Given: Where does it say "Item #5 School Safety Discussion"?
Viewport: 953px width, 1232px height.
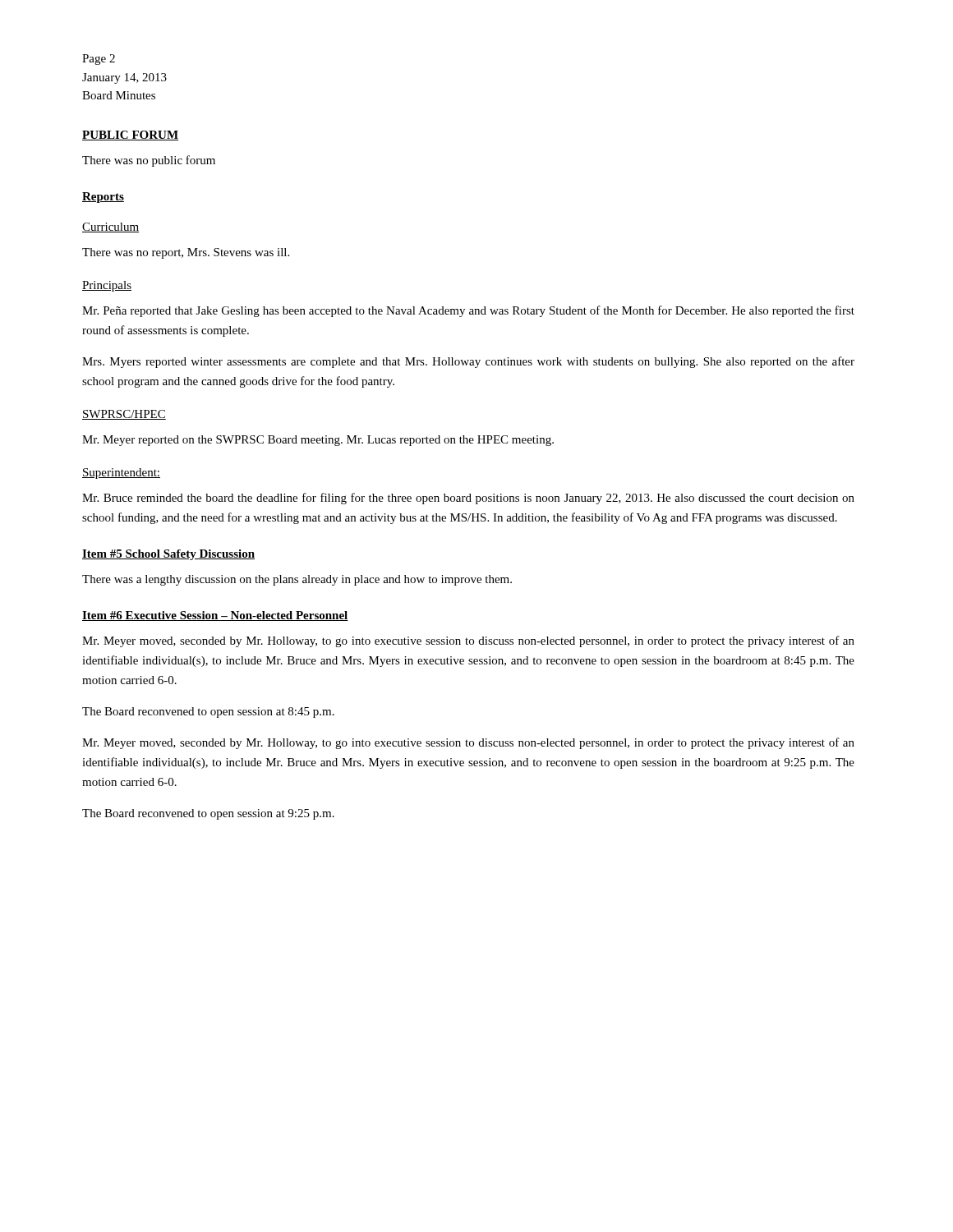Looking at the screenshot, I should tap(168, 553).
